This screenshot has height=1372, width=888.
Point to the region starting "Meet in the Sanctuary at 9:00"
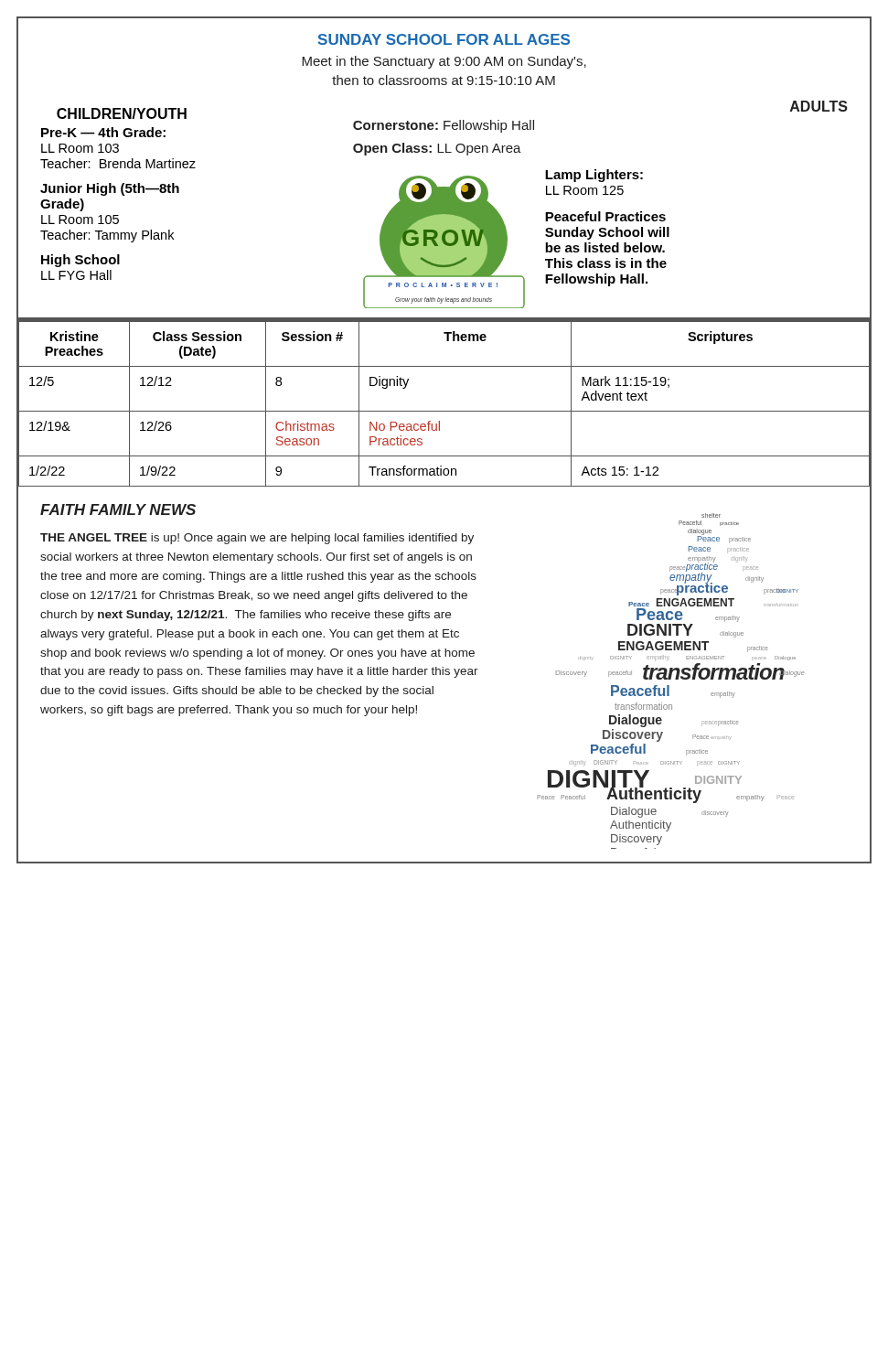(444, 70)
